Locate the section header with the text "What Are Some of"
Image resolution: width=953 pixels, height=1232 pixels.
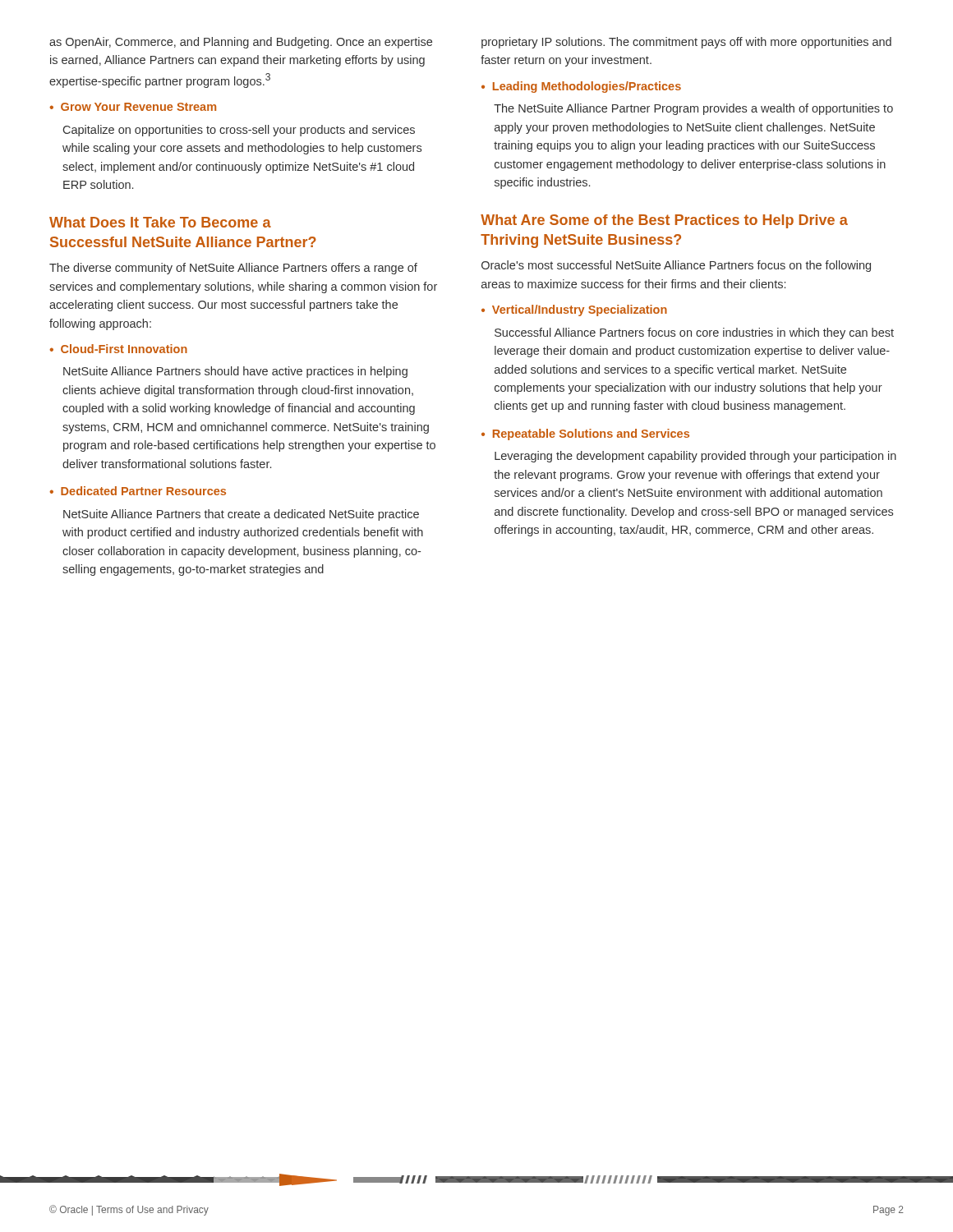pos(692,230)
